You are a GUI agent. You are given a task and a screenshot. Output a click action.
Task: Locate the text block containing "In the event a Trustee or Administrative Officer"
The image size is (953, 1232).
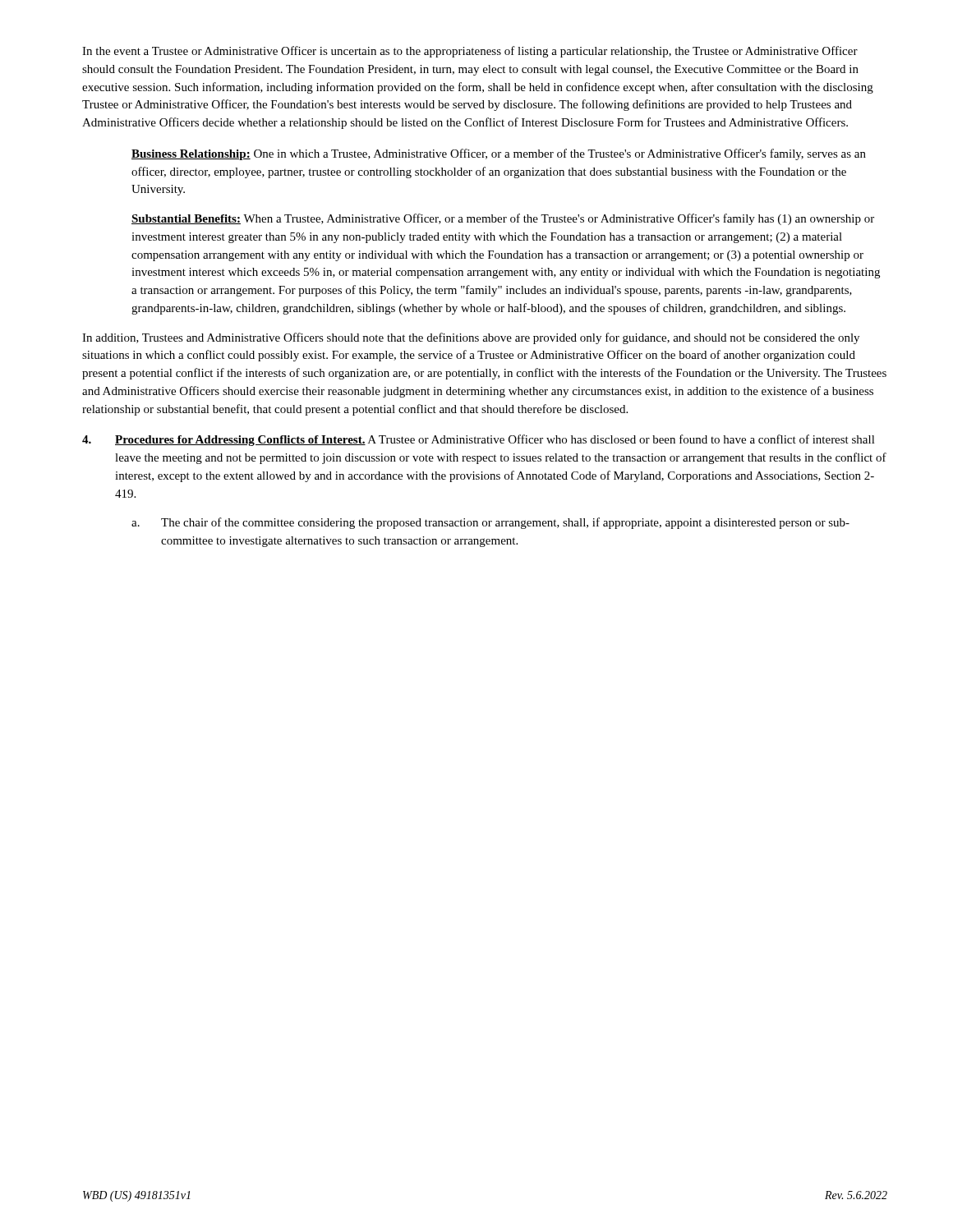[x=478, y=87]
